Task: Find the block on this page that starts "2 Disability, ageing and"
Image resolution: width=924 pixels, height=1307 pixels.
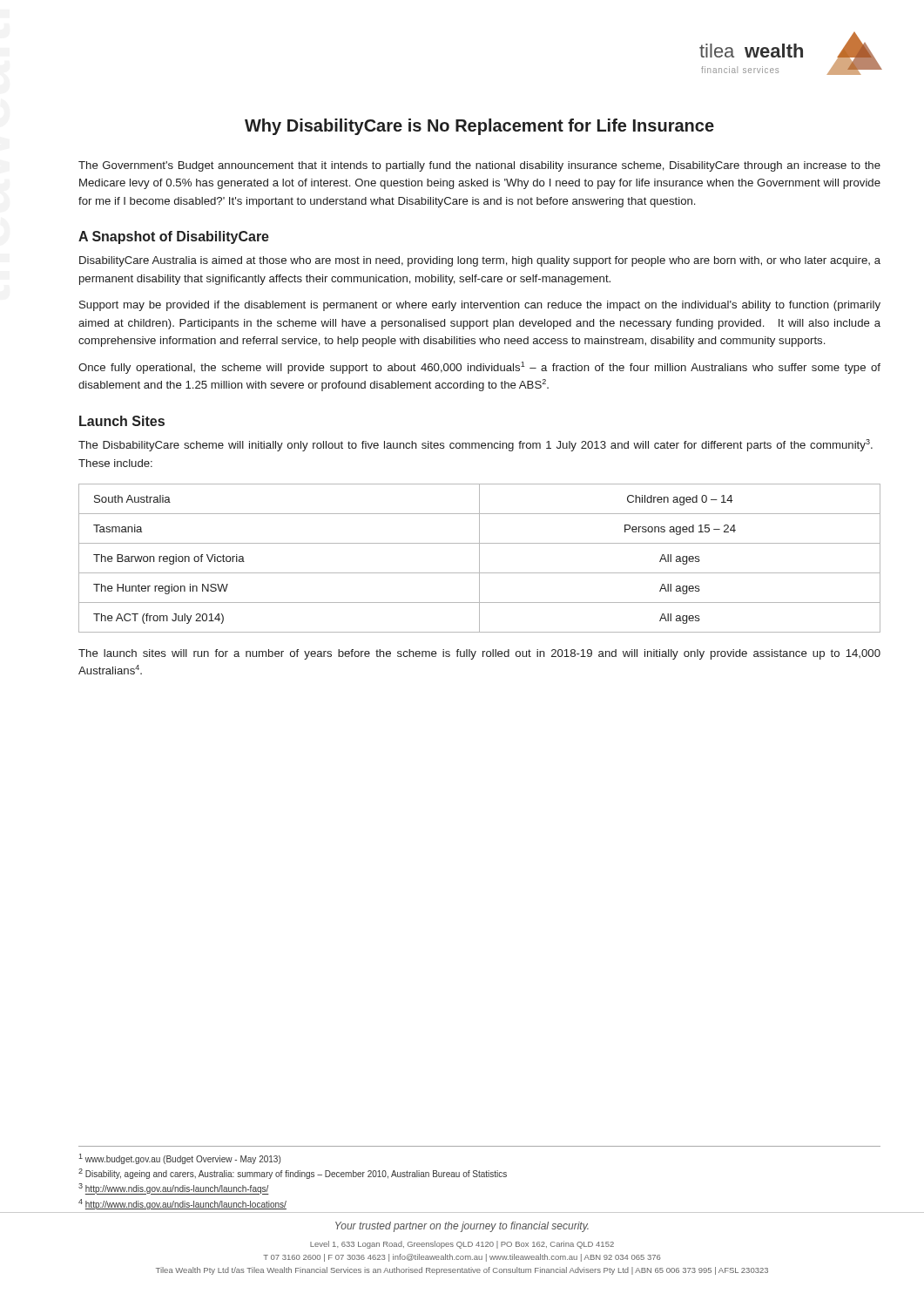Action: (293, 1173)
